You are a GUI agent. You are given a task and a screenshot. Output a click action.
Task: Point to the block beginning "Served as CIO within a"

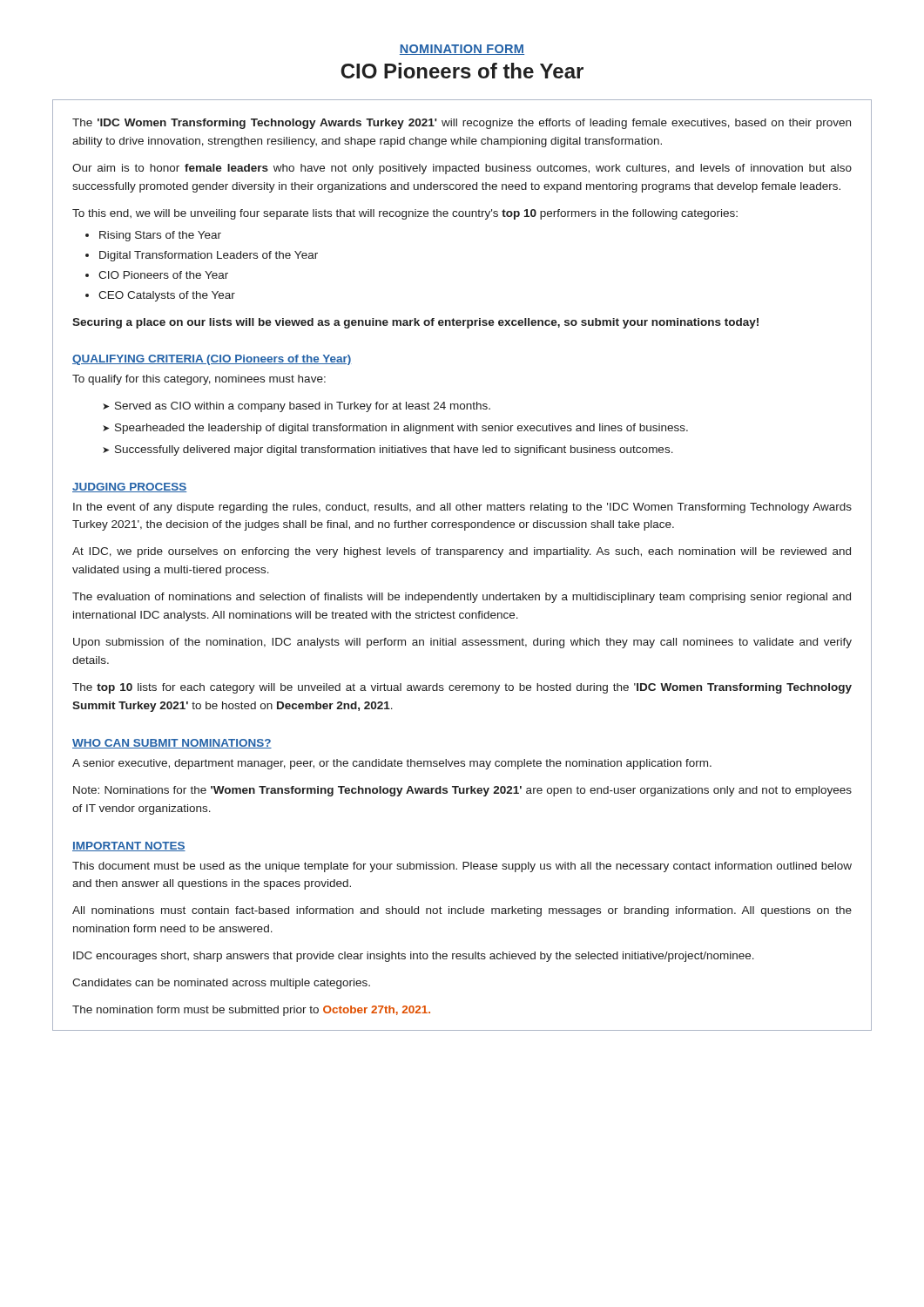coord(303,405)
